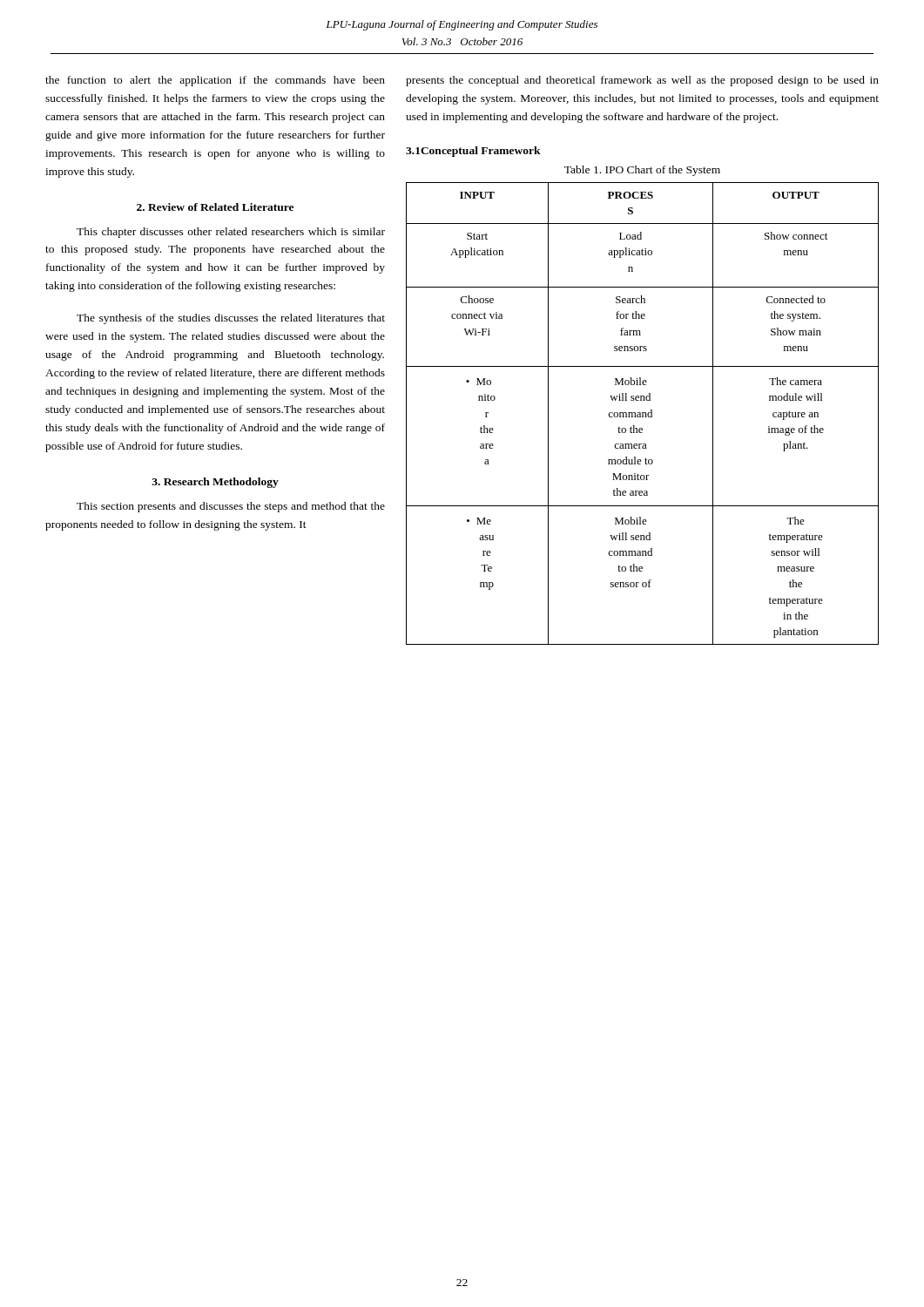Screen dimensions: 1307x924
Task: Find the block on this page that starts "presents the conceptual and theoretical framework as well"
Action: click(642, 98)
